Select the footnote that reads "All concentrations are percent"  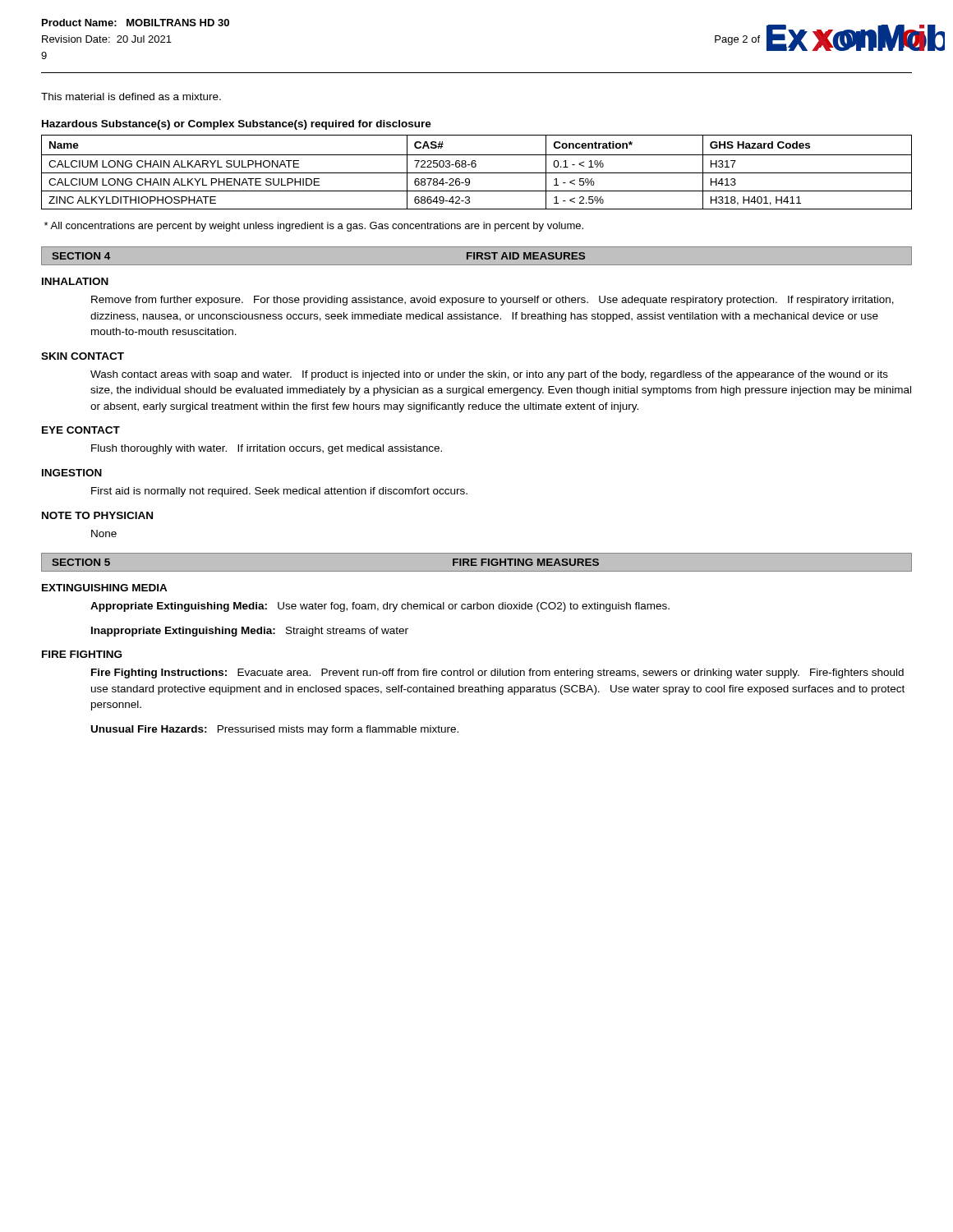click(x=313, y=225)
